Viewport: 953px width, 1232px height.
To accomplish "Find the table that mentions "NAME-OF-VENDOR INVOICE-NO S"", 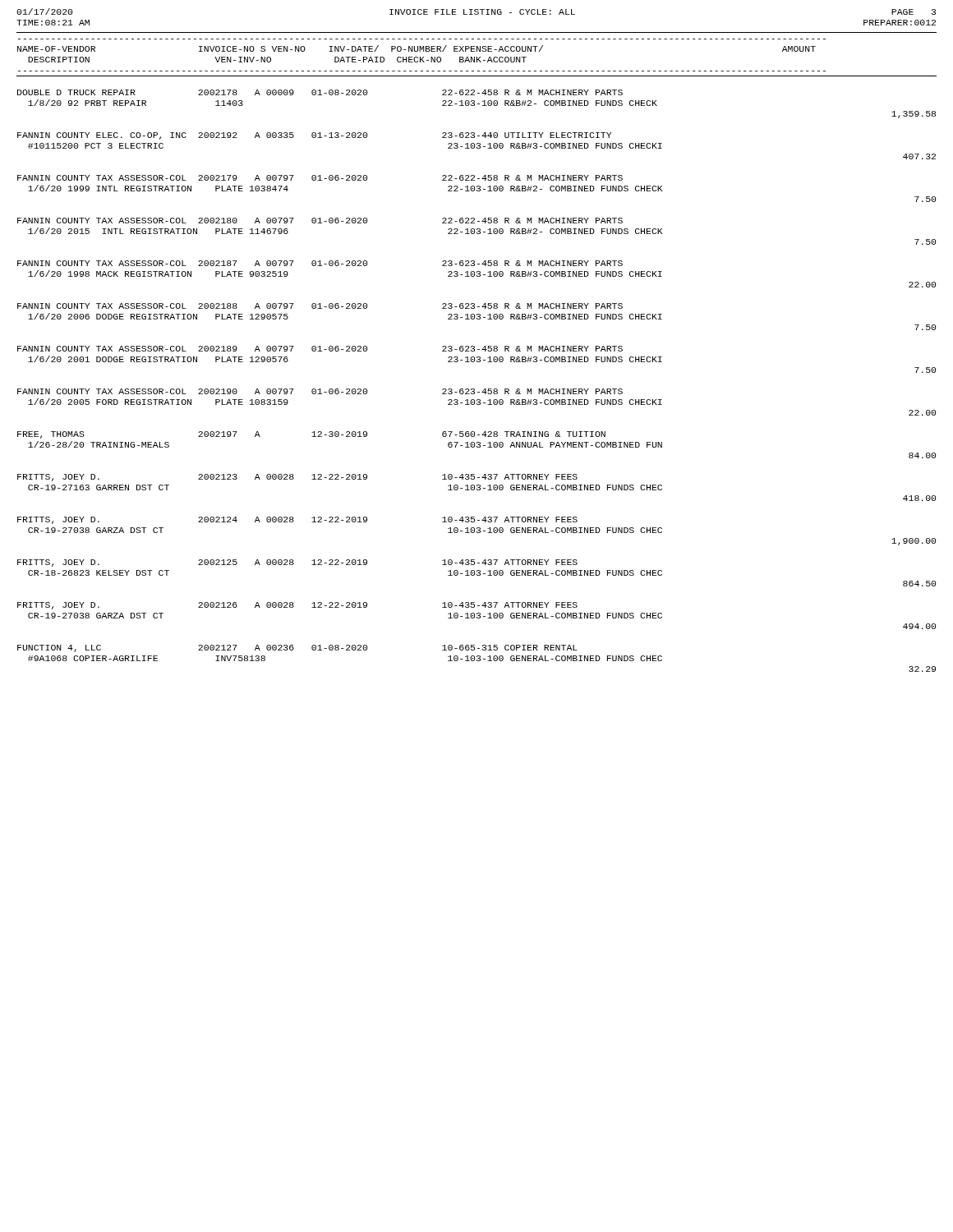I will coord(476,353).
